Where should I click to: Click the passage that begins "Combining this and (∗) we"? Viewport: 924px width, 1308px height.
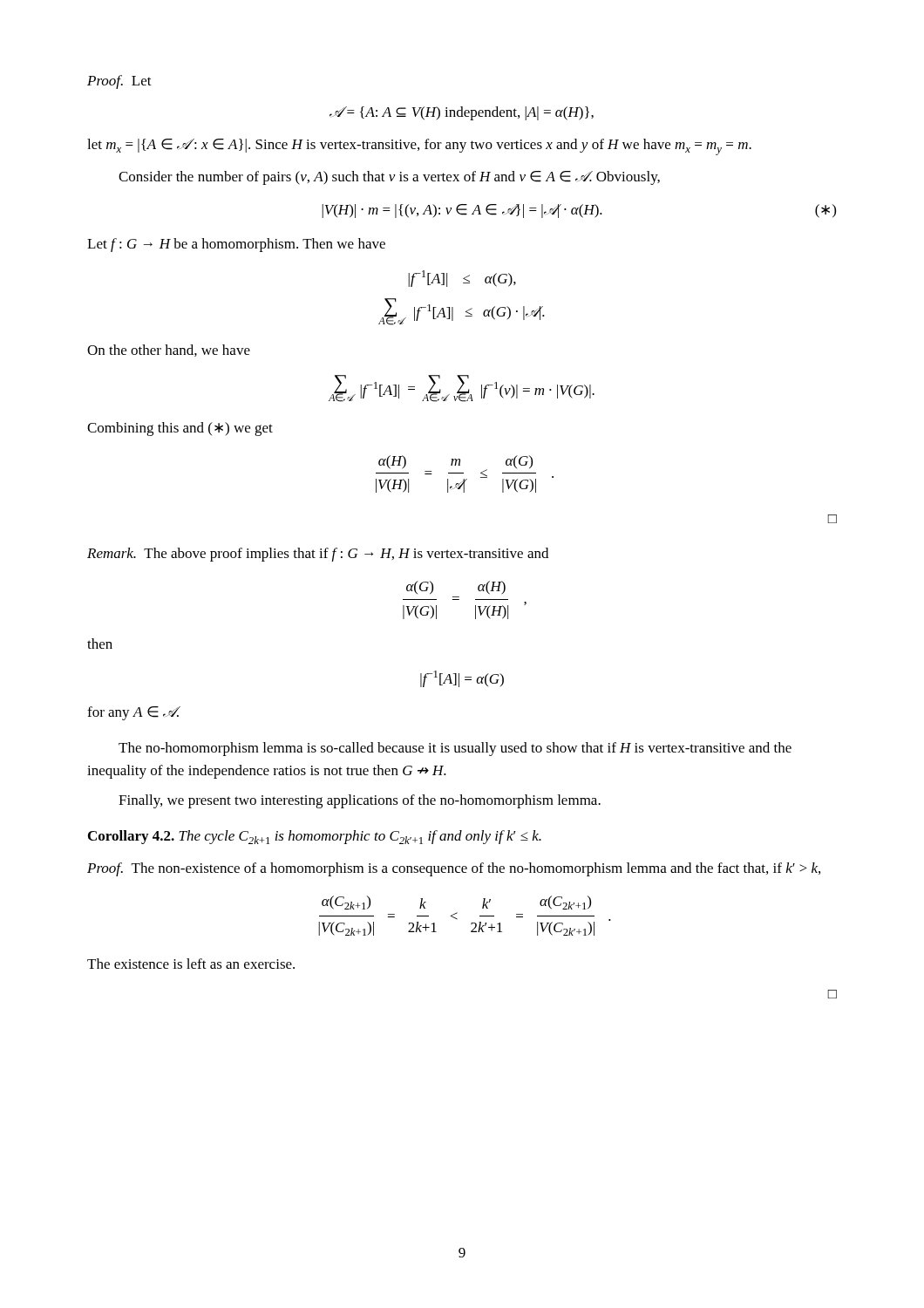180,427
